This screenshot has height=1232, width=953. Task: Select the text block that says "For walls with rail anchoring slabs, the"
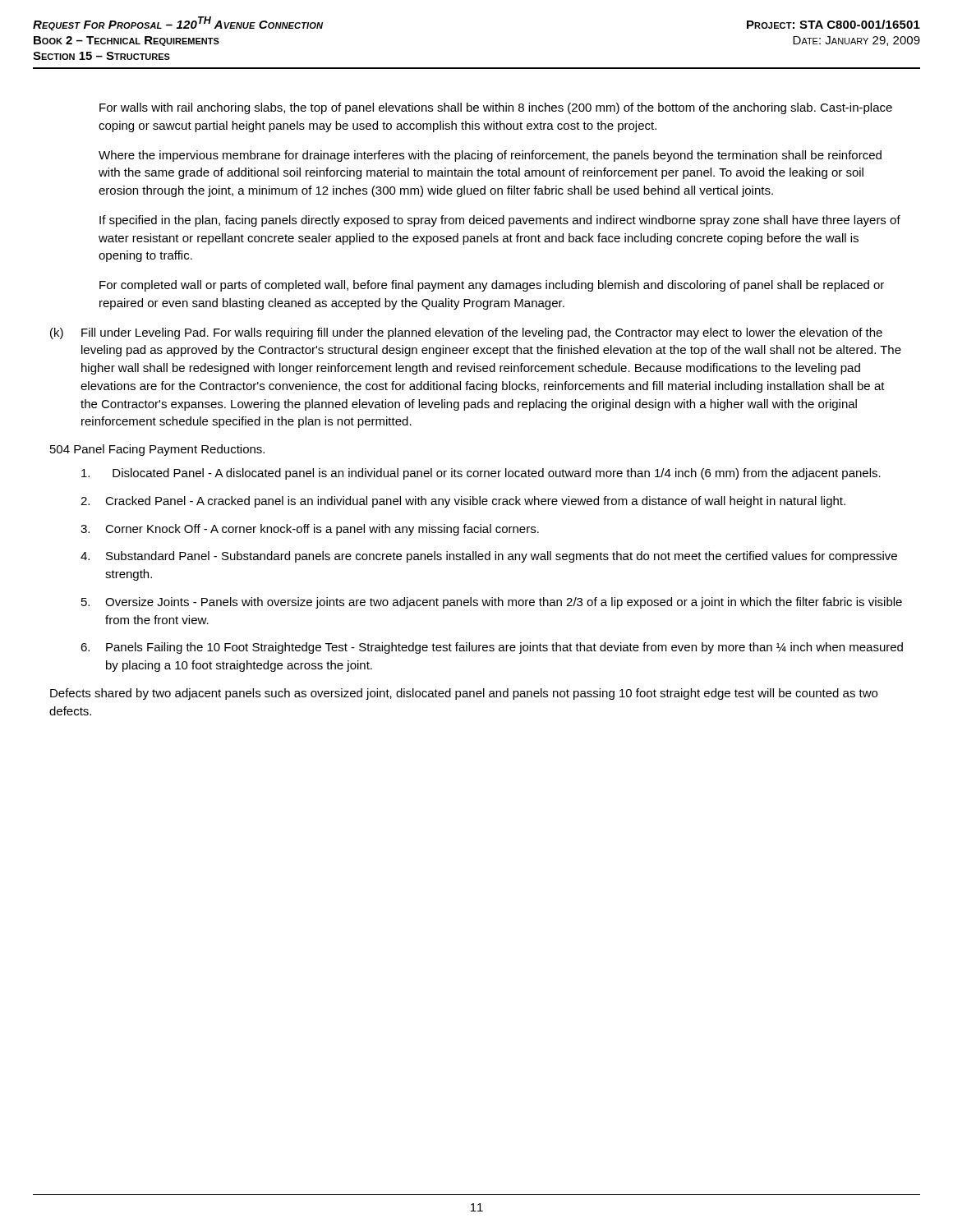(x=496, y=116)
